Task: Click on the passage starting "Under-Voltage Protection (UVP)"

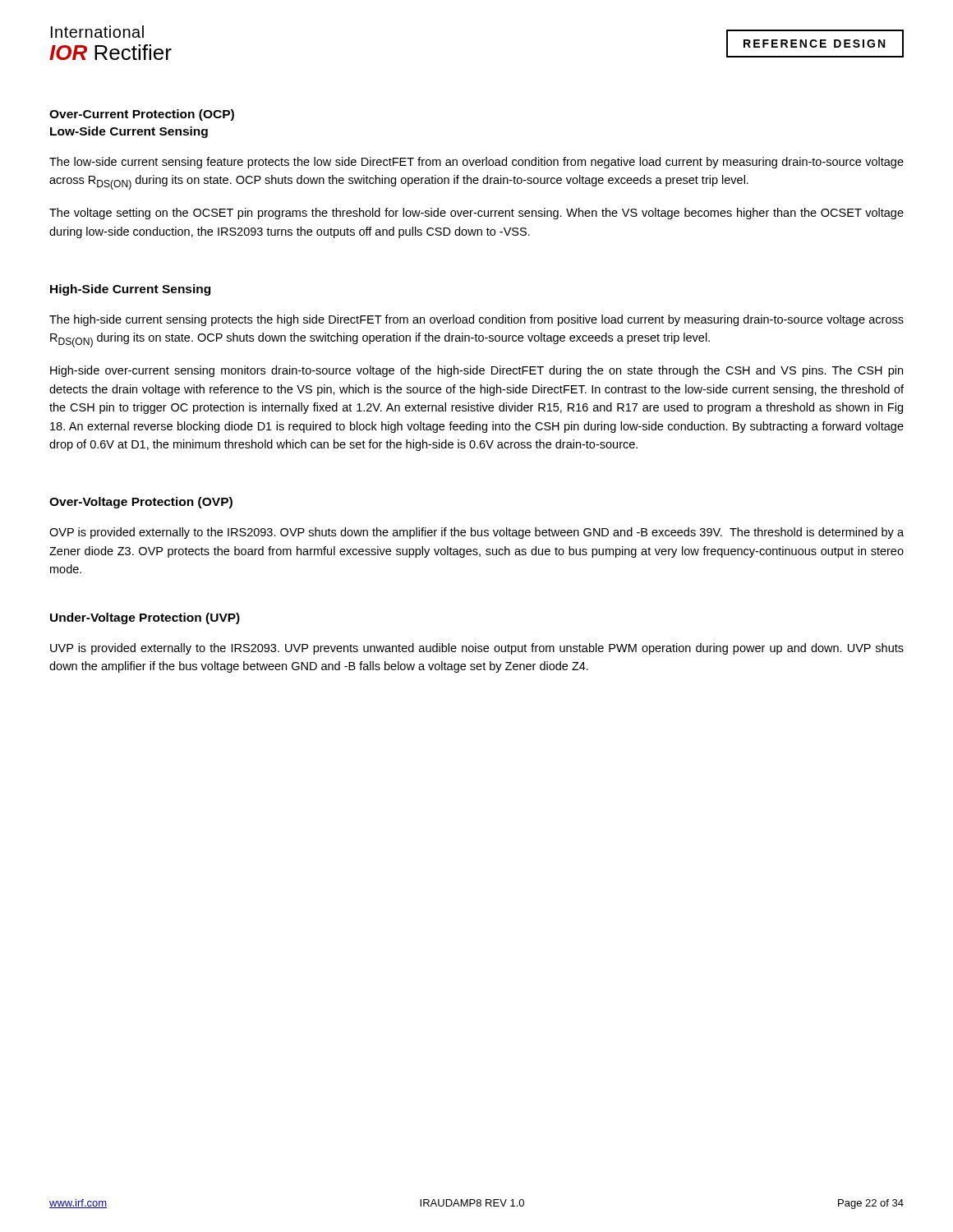Action: [x=145, y=617]
